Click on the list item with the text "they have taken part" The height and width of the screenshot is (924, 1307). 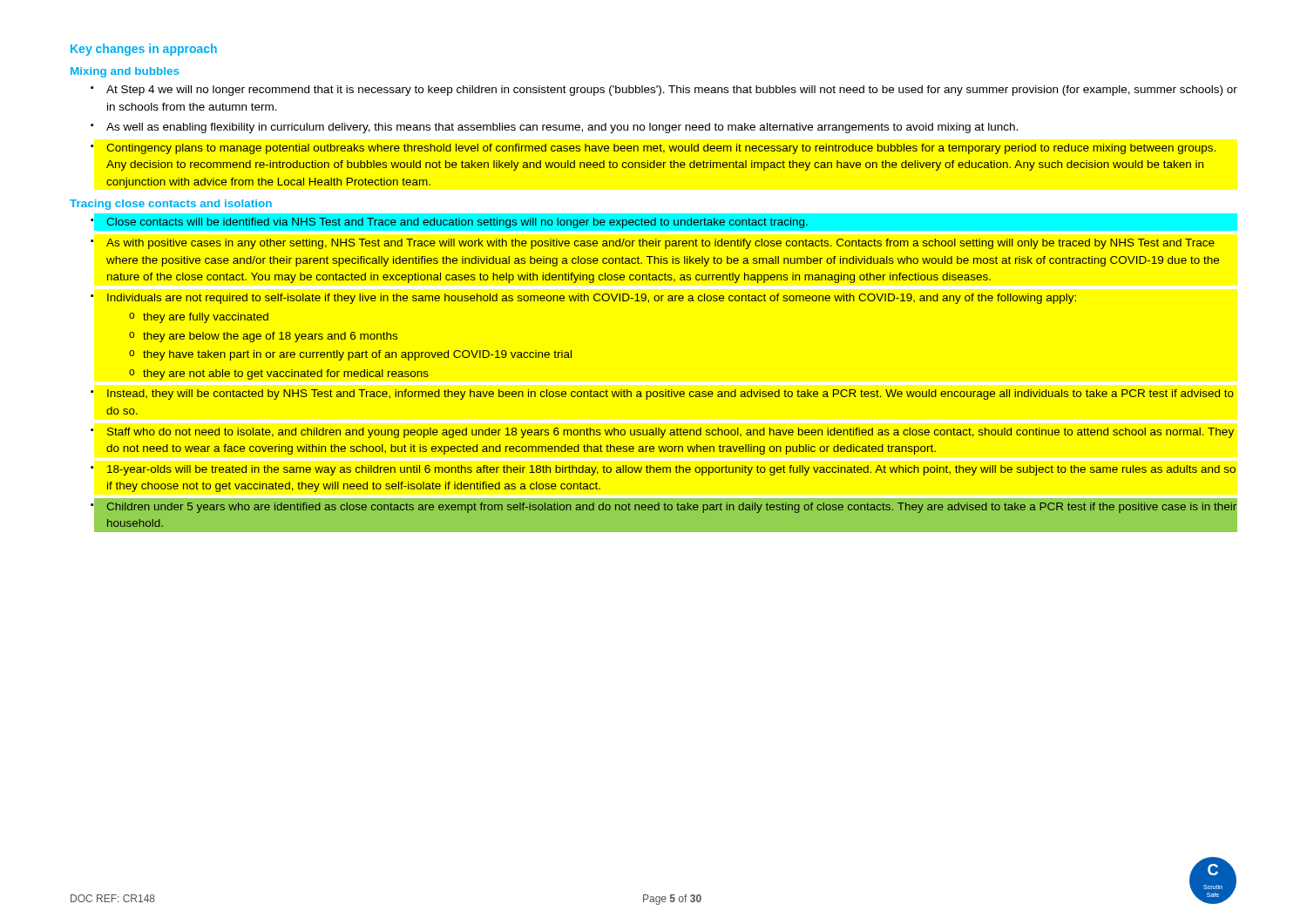point(350,355)
